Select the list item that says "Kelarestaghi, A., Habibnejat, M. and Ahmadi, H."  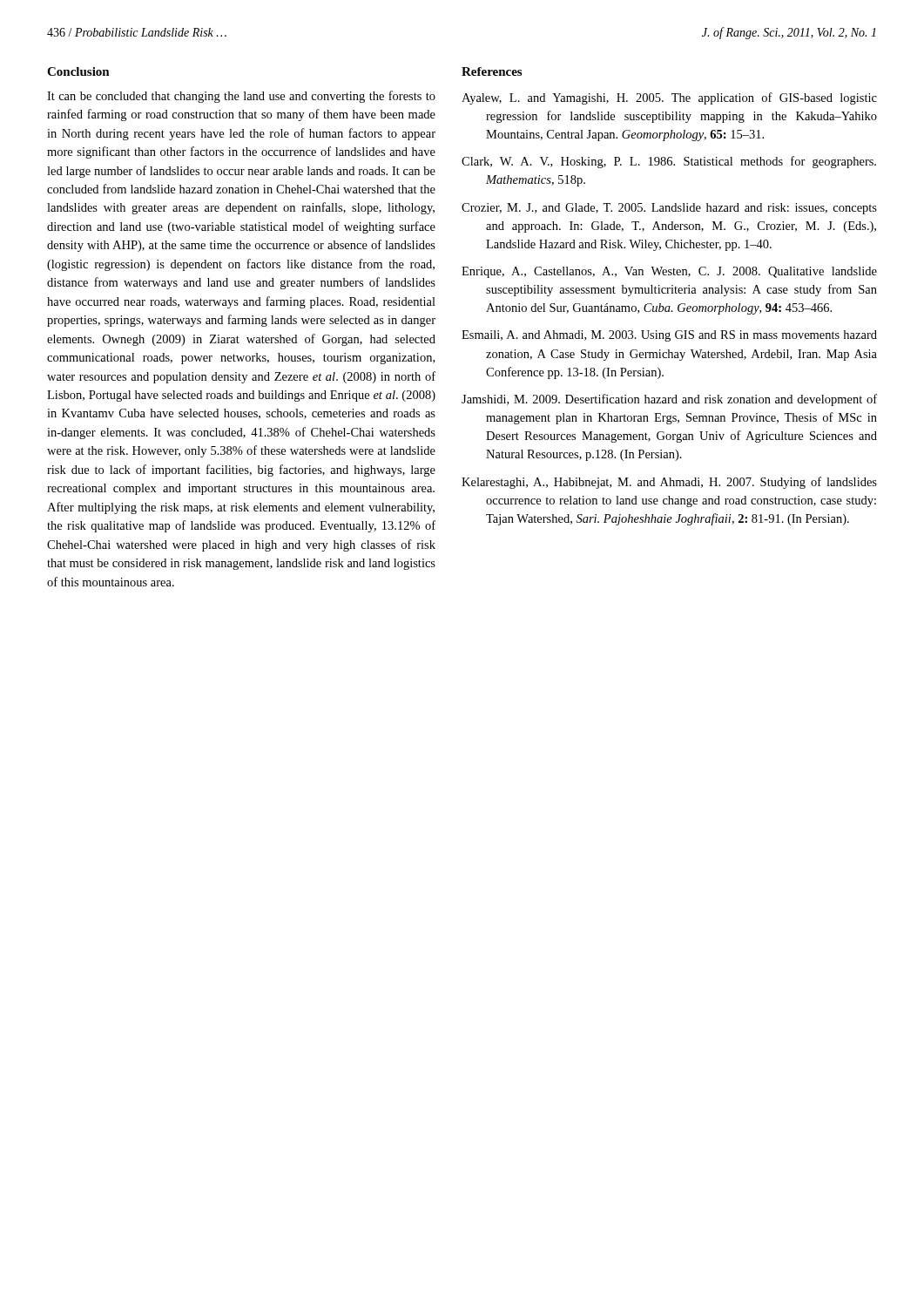669,500
